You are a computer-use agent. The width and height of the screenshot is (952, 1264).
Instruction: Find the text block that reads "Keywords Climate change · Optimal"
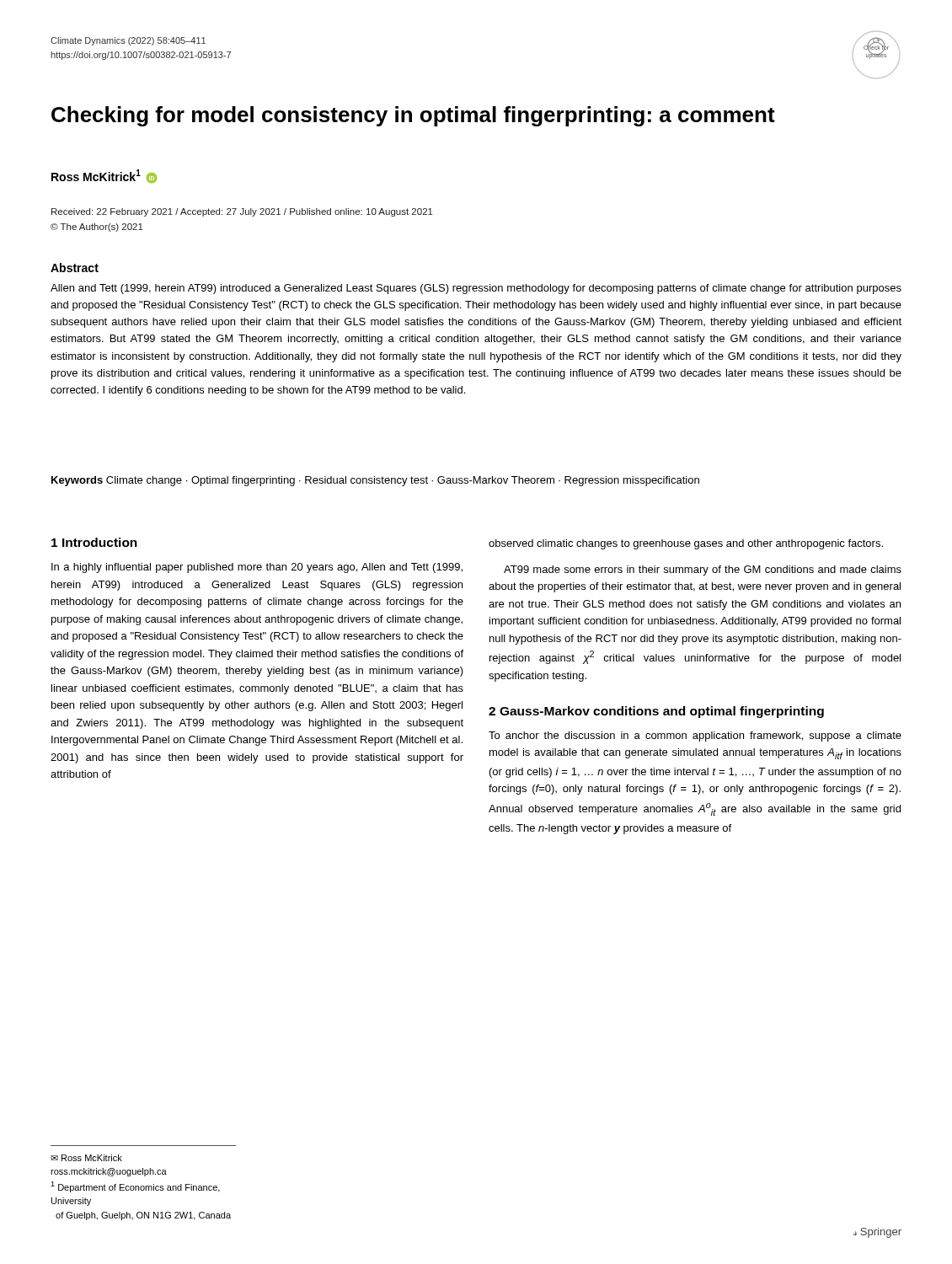tap(375, 480)
